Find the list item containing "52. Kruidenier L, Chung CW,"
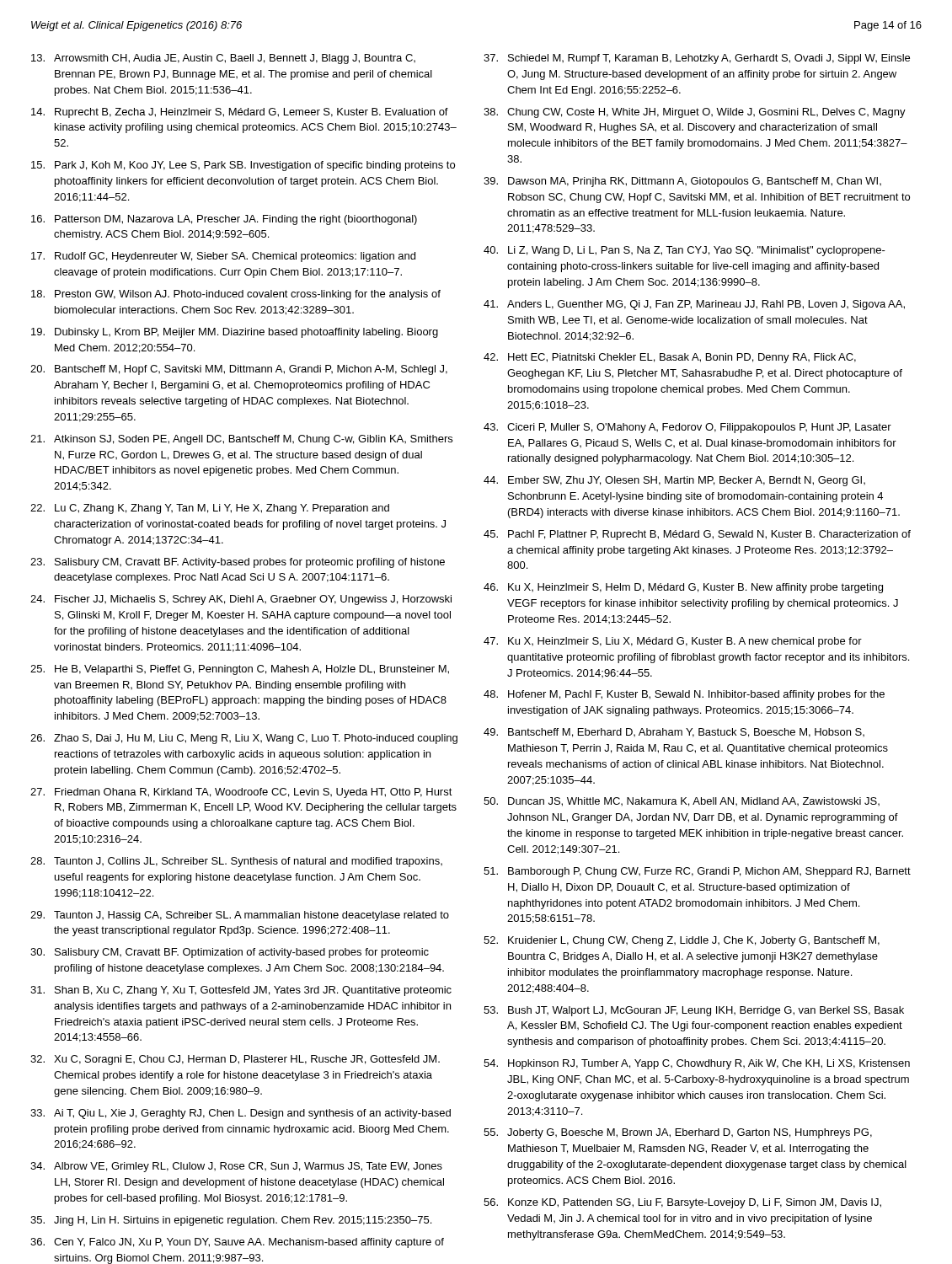Screen dimensions: 1264x952 coord(698,965)
